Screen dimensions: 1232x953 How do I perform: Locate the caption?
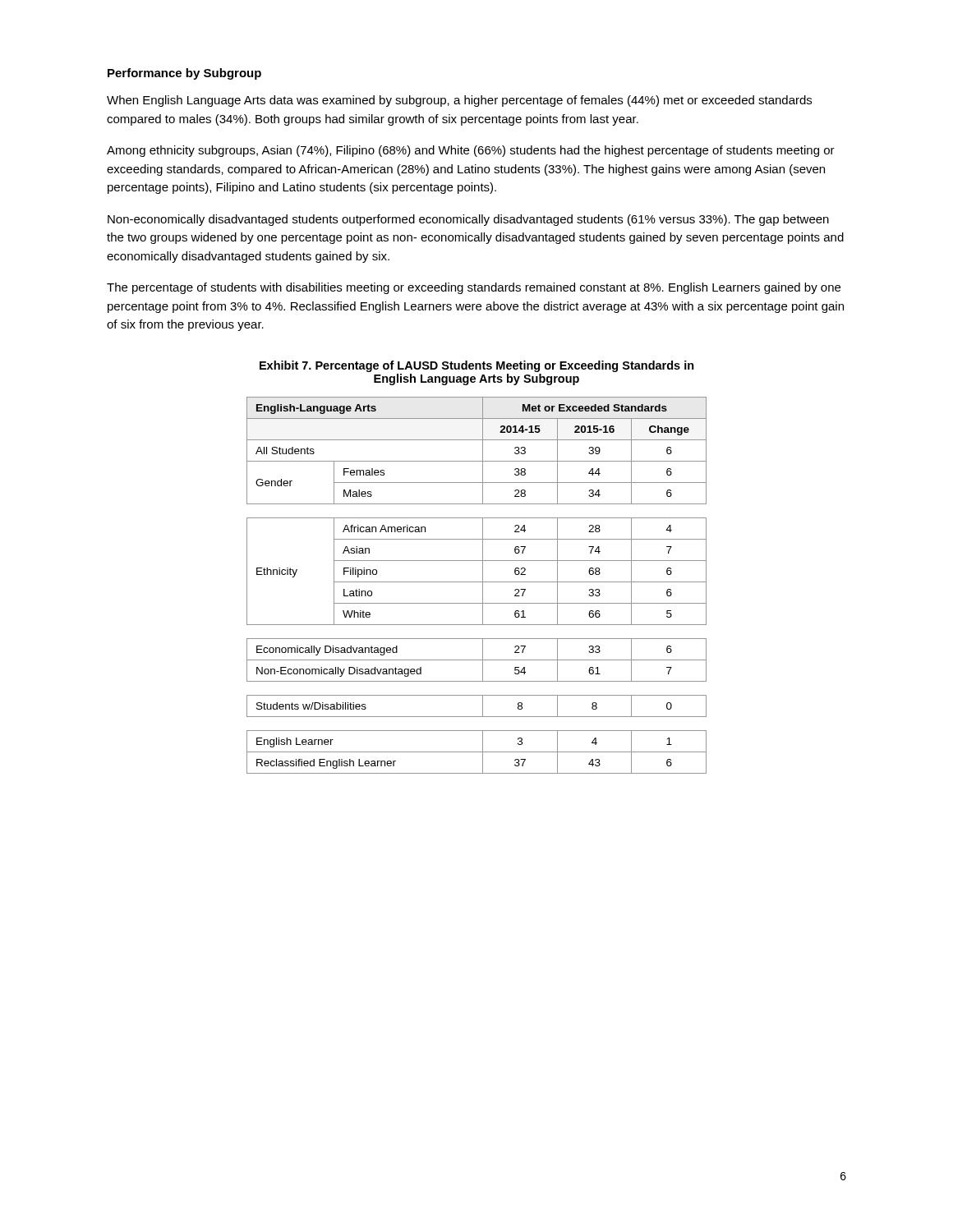click(476, 372)
